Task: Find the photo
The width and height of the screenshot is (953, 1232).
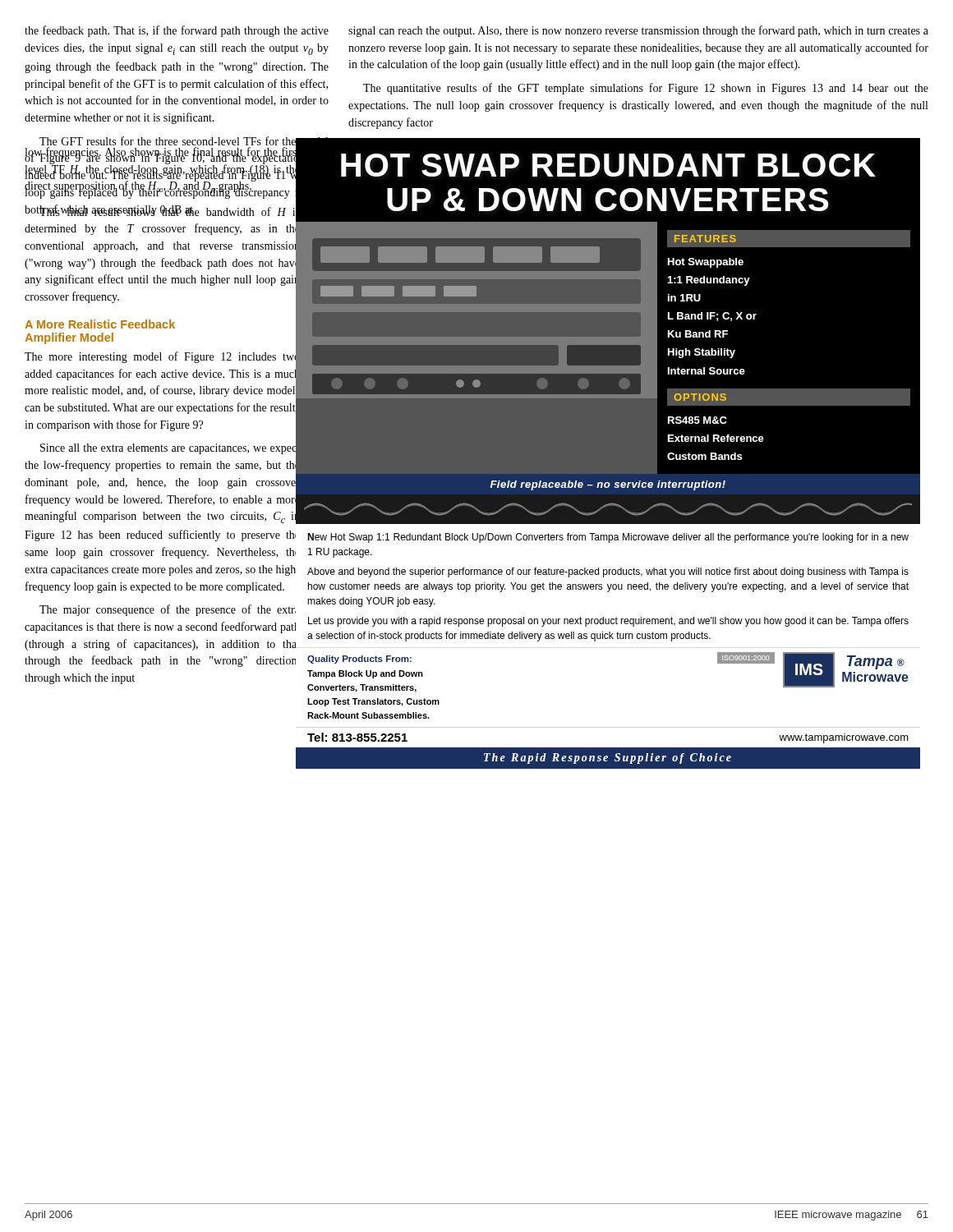Action: coord(608,453)
